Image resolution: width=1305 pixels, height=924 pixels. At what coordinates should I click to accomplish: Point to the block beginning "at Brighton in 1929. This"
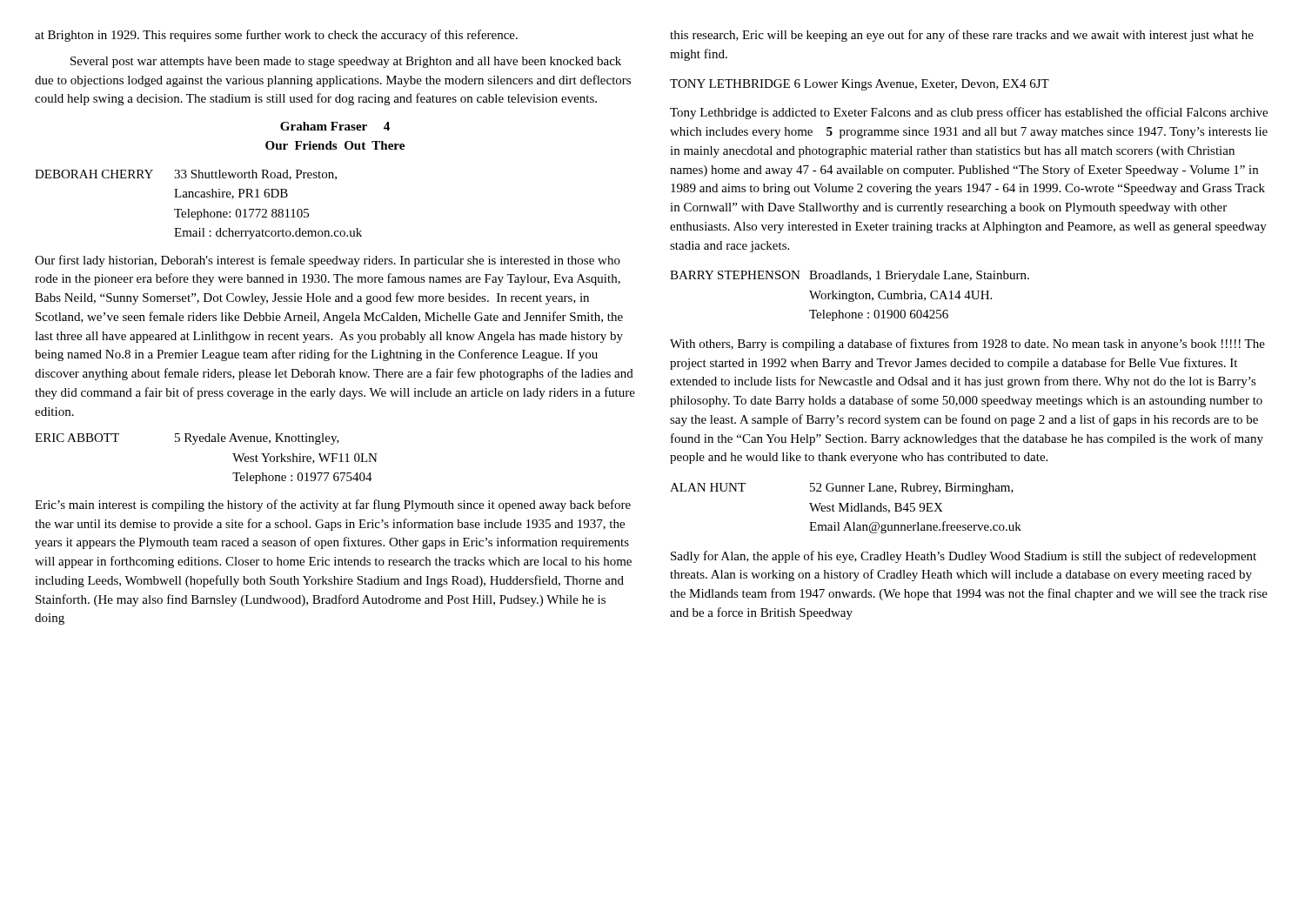(x=335, y=67)
